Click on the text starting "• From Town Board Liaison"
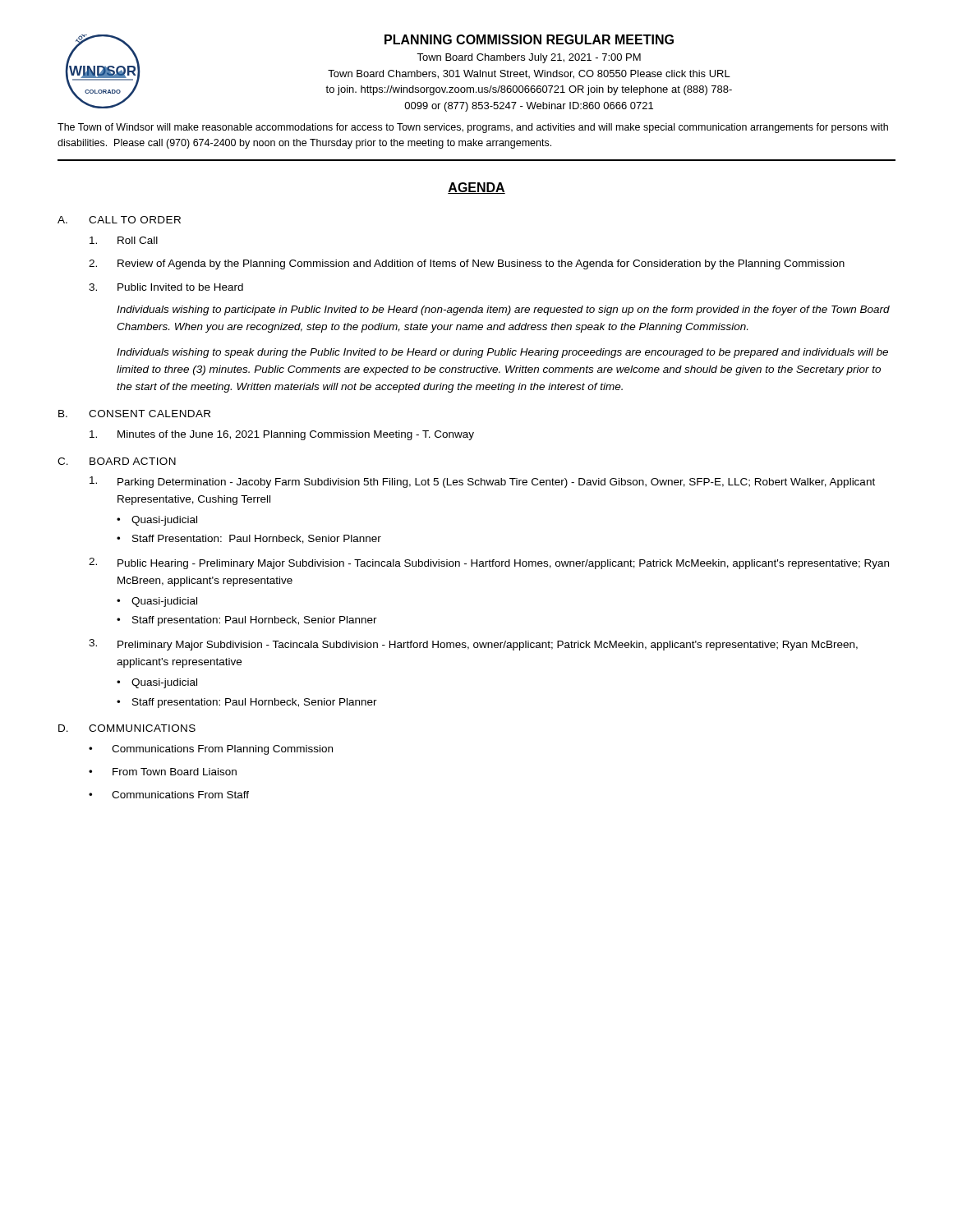This screenshot has width=953, height=1232. click(163, 772)
